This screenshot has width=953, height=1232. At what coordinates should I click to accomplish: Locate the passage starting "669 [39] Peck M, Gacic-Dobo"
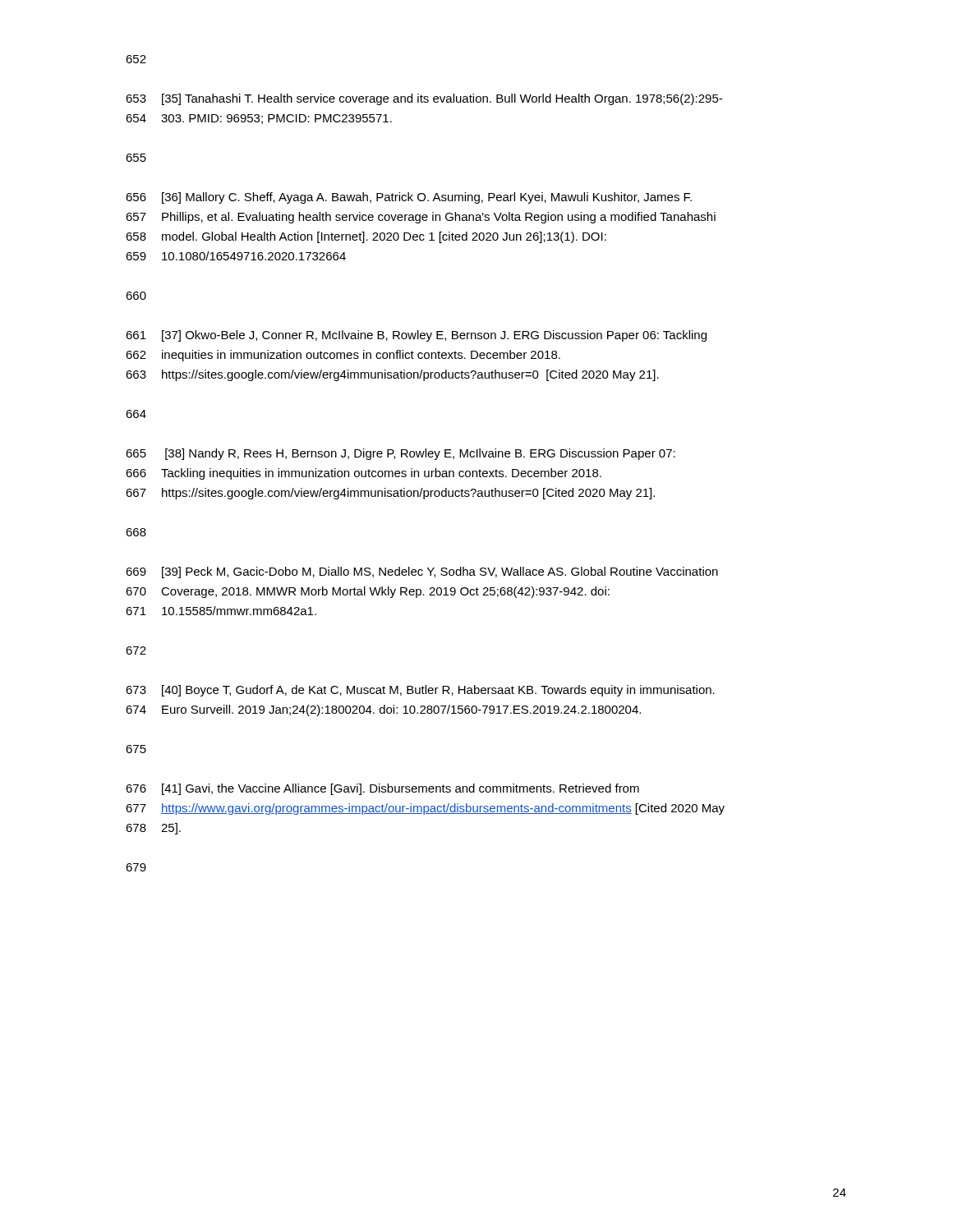[476, 572]
